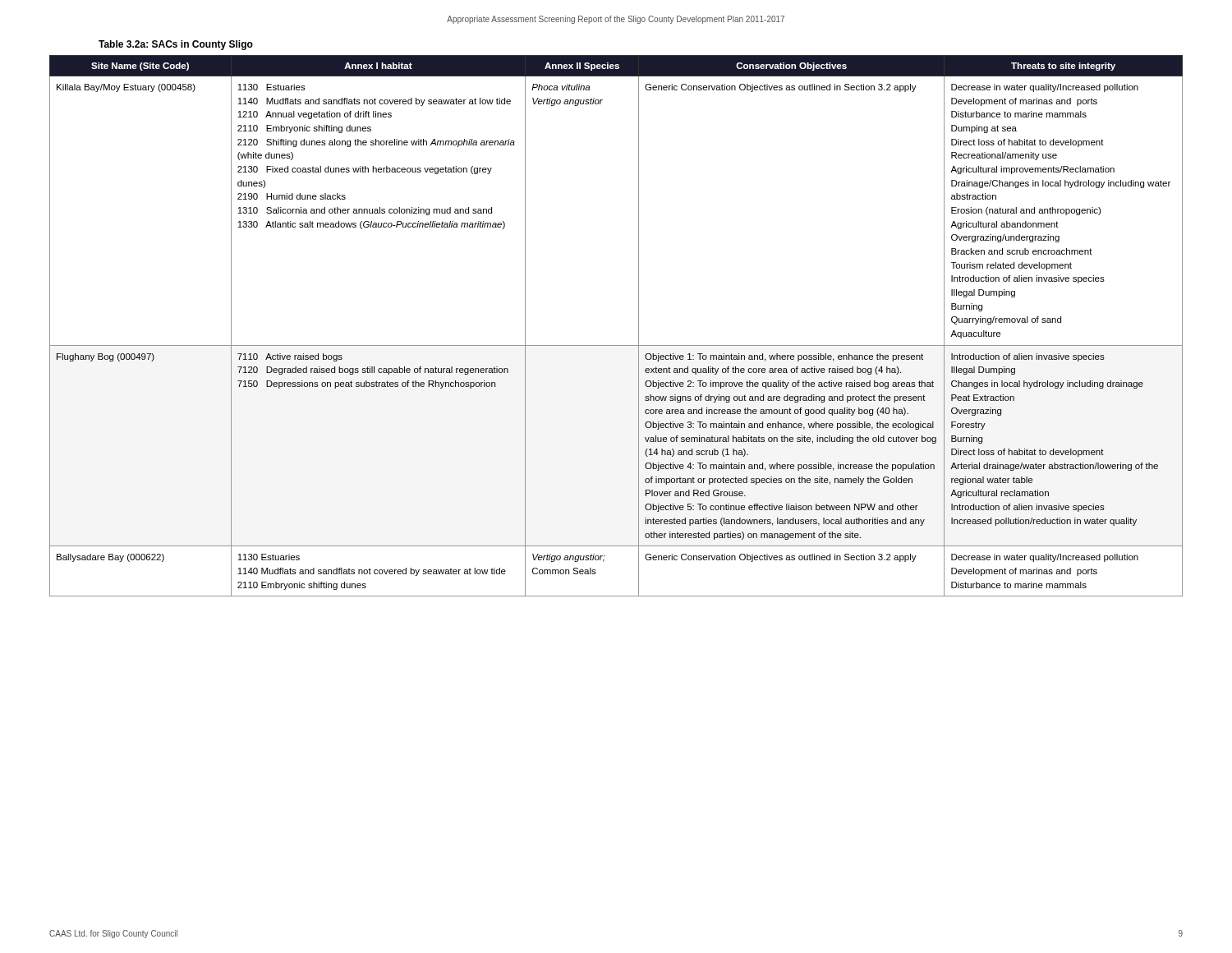Screen dimensions: 953x1232
Task: Select the table that reads "Introduction of alien invasive"
Action: point(616,326)
